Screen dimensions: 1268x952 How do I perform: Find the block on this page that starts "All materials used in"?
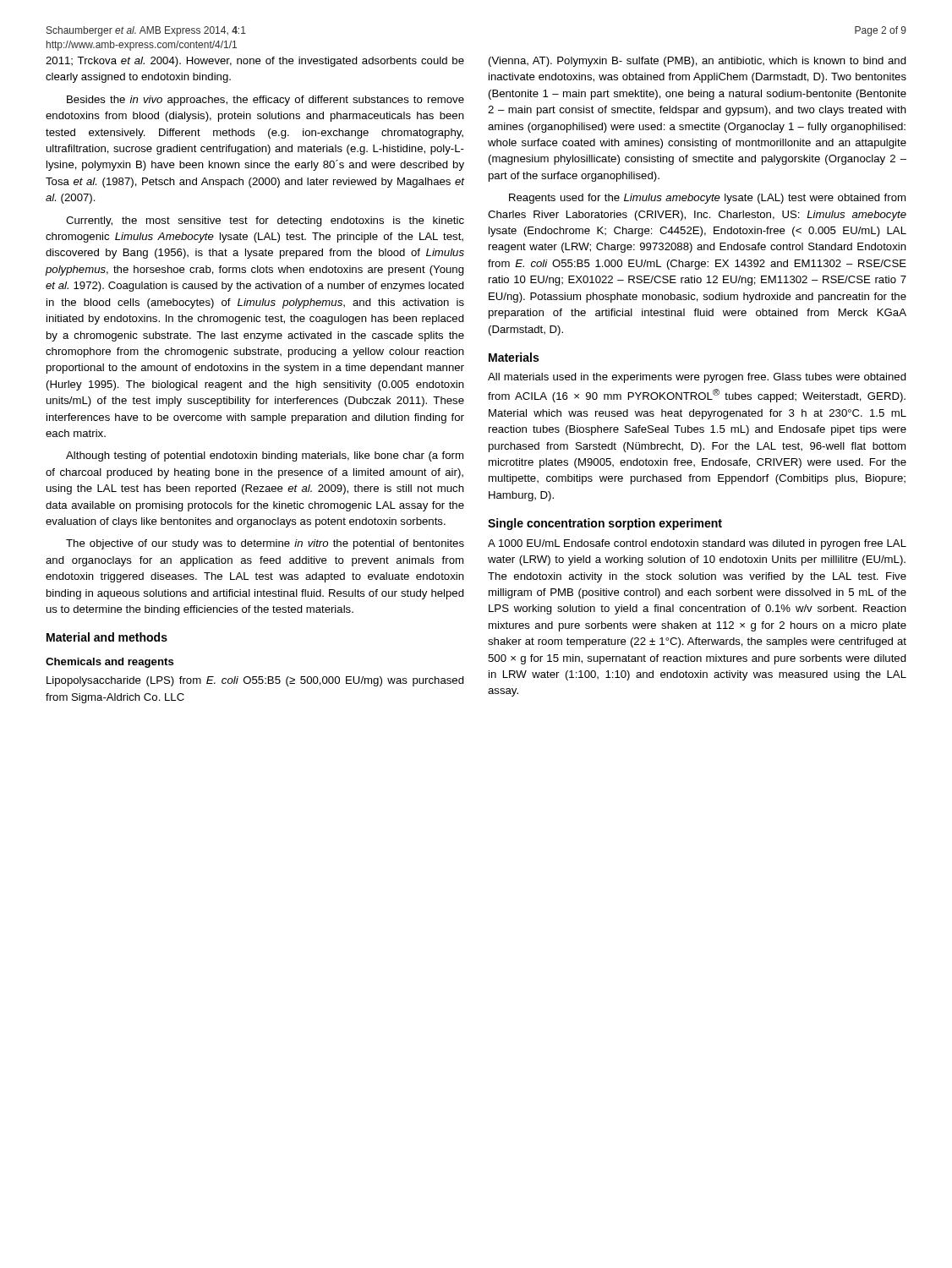(x=697, y=436)
